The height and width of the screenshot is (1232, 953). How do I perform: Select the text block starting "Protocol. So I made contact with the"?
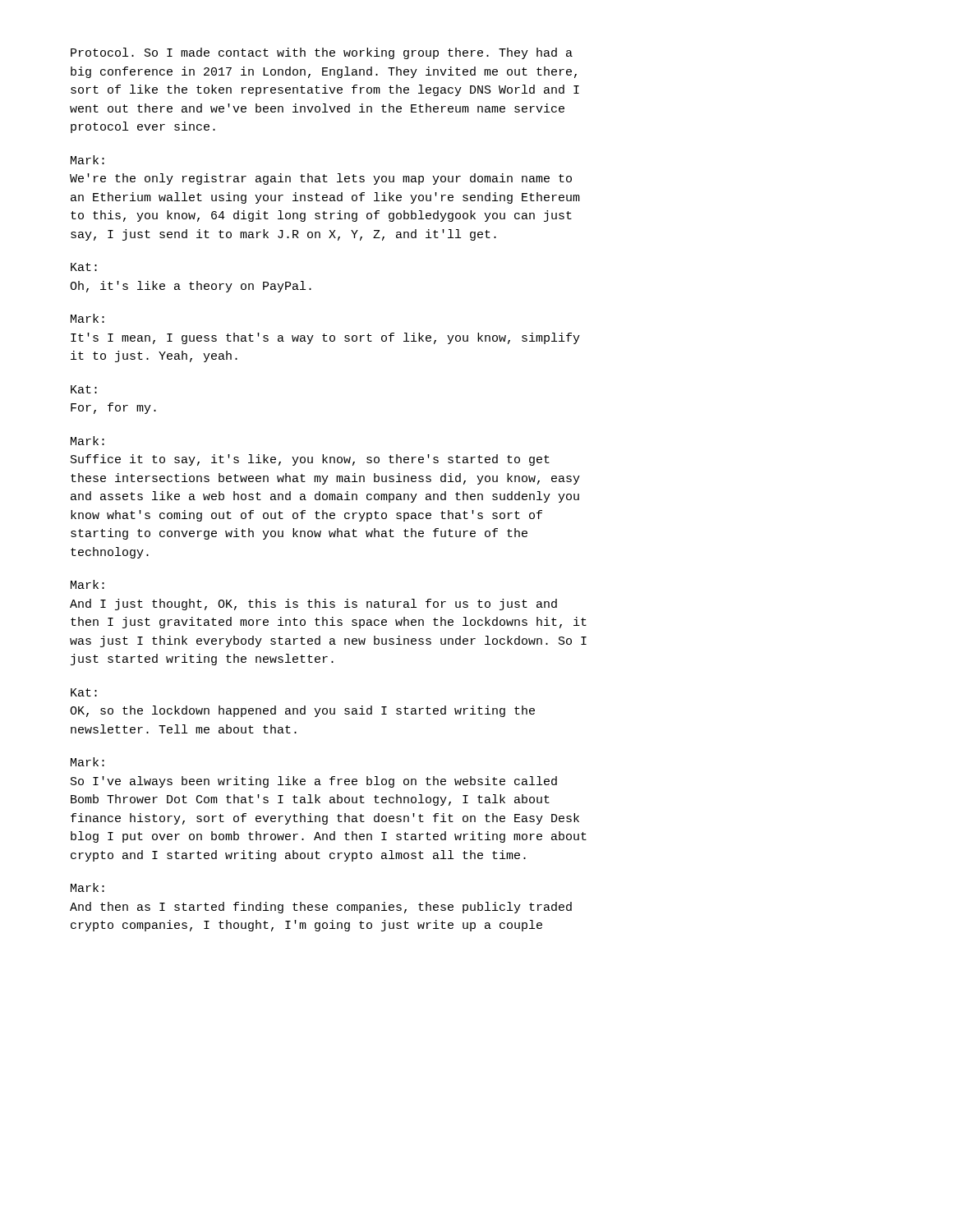tap(476, 91)
